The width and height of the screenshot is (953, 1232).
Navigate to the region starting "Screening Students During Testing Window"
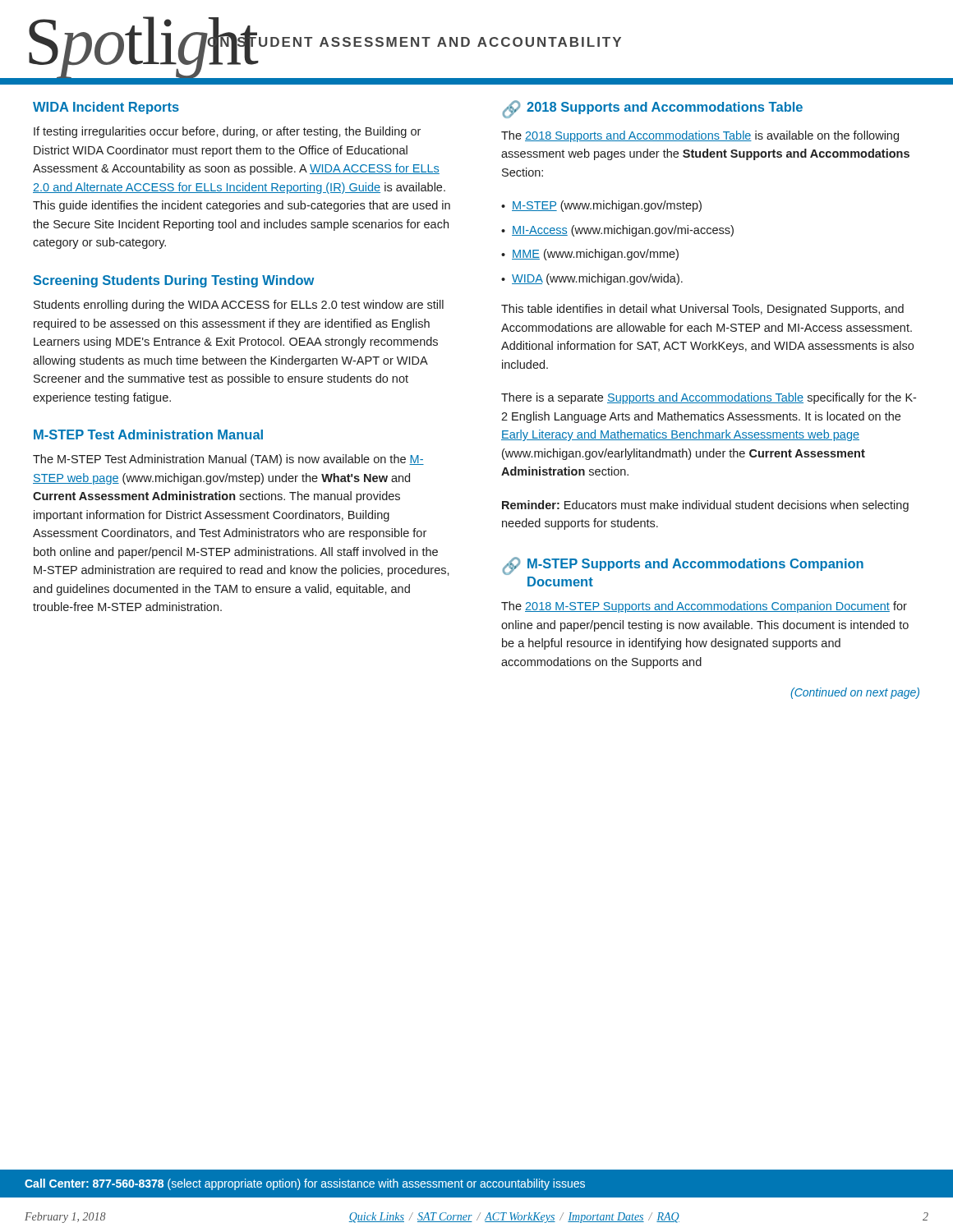point(173,280)
